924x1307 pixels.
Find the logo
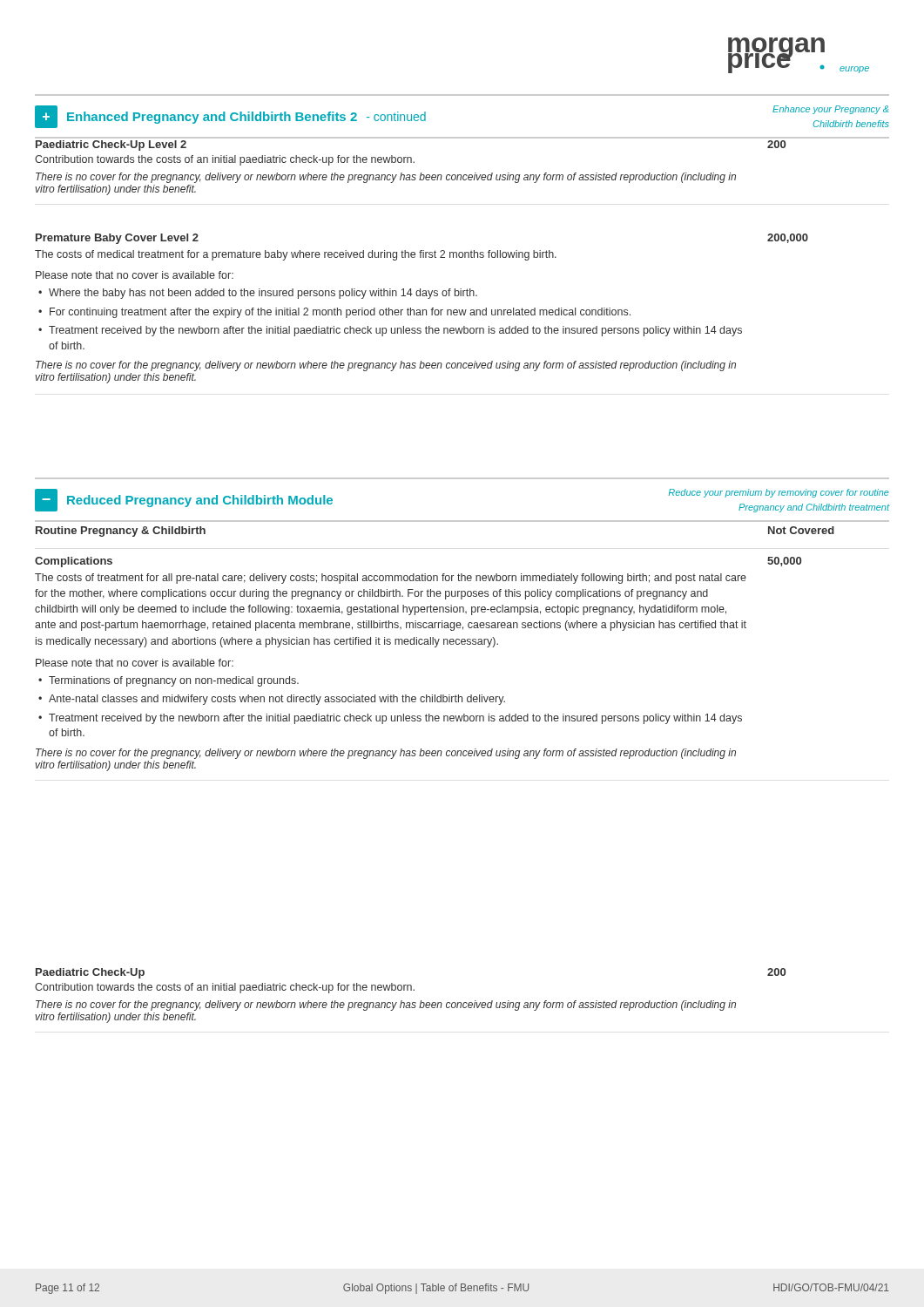[807, 46]
